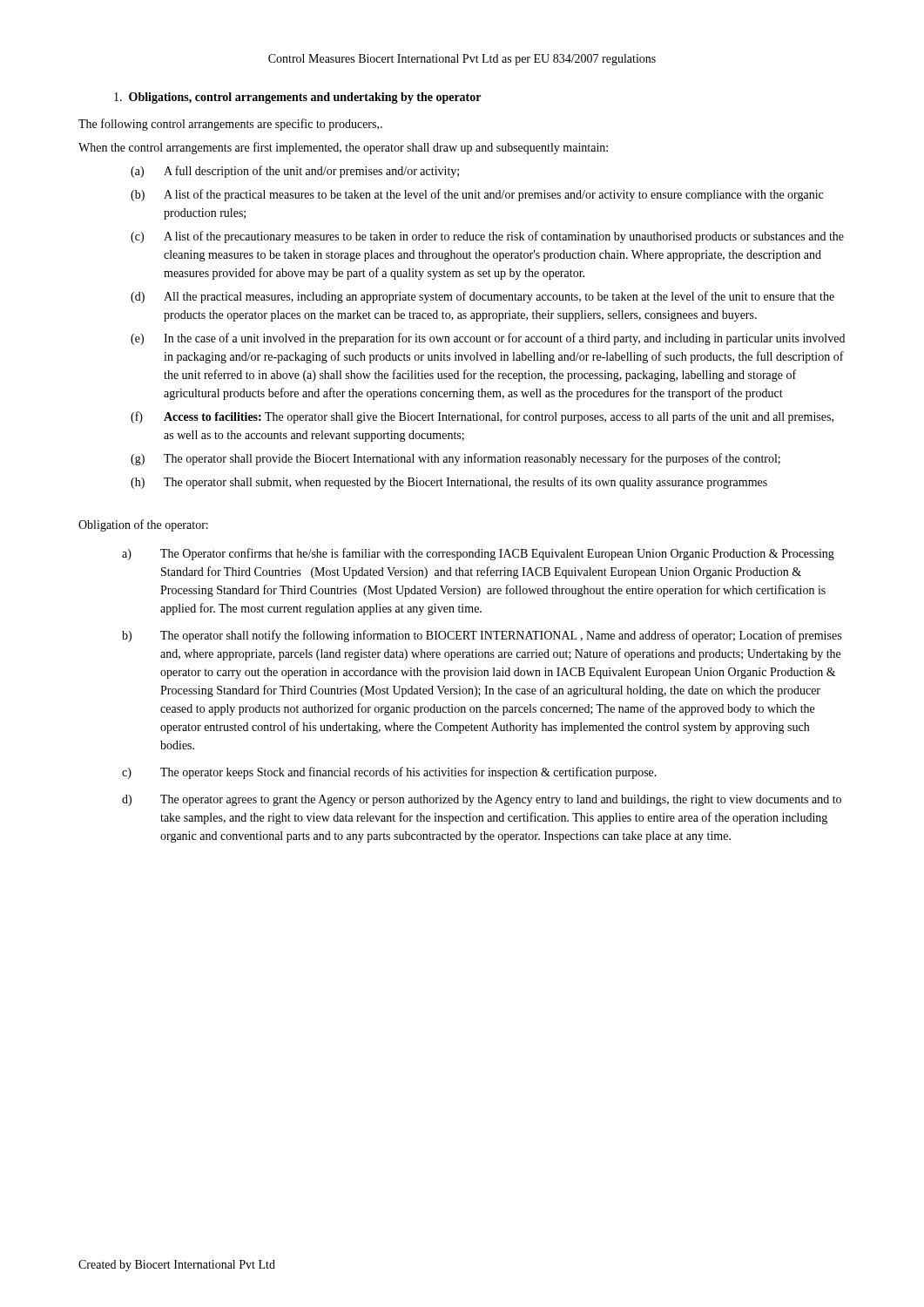Screen dimensions: 1307x924
Task: Point to the block beginning "c) The operator"
Action: [x=462, y=772]
